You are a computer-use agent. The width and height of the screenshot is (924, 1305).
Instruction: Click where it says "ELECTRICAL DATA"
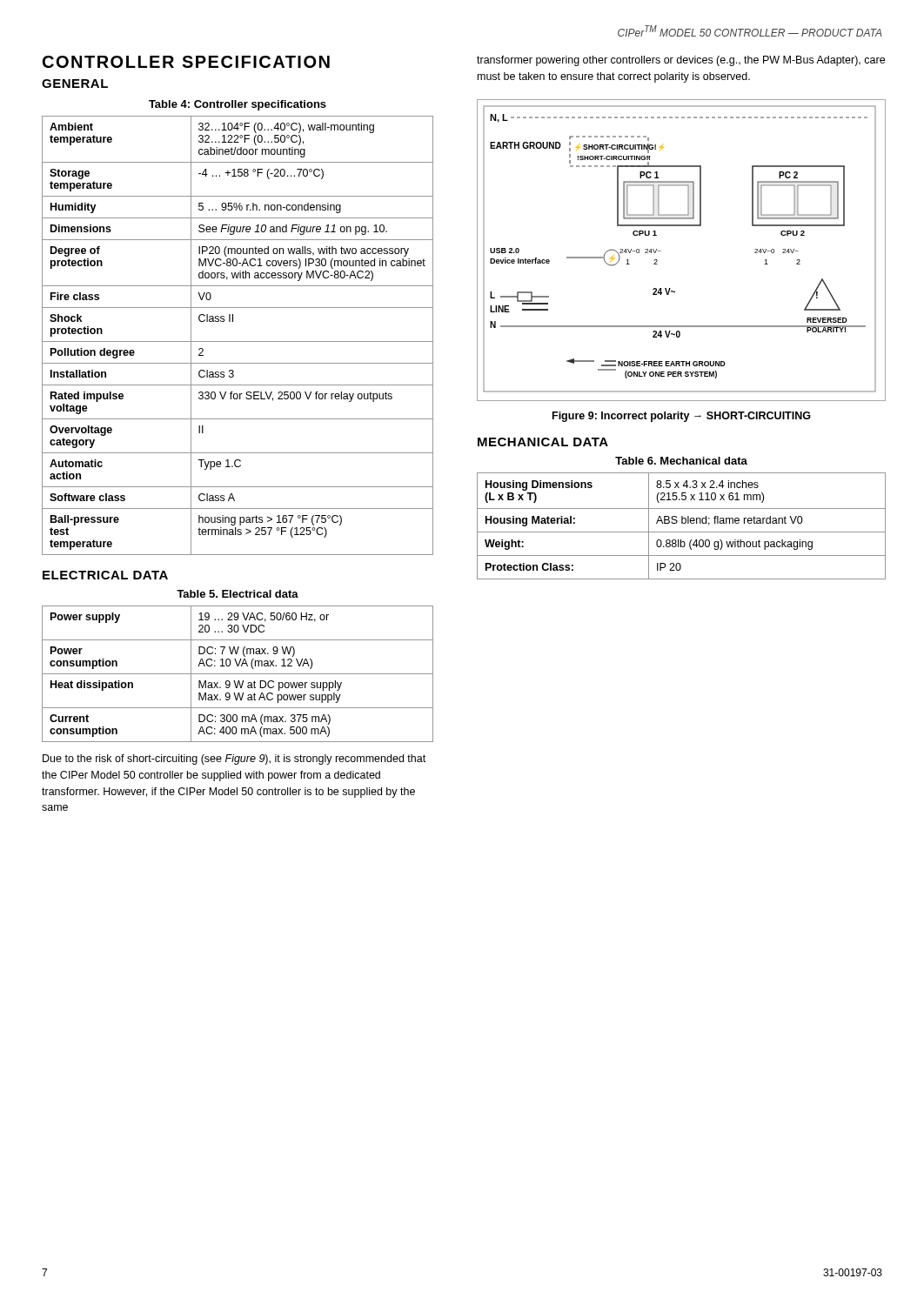[105, 575]
